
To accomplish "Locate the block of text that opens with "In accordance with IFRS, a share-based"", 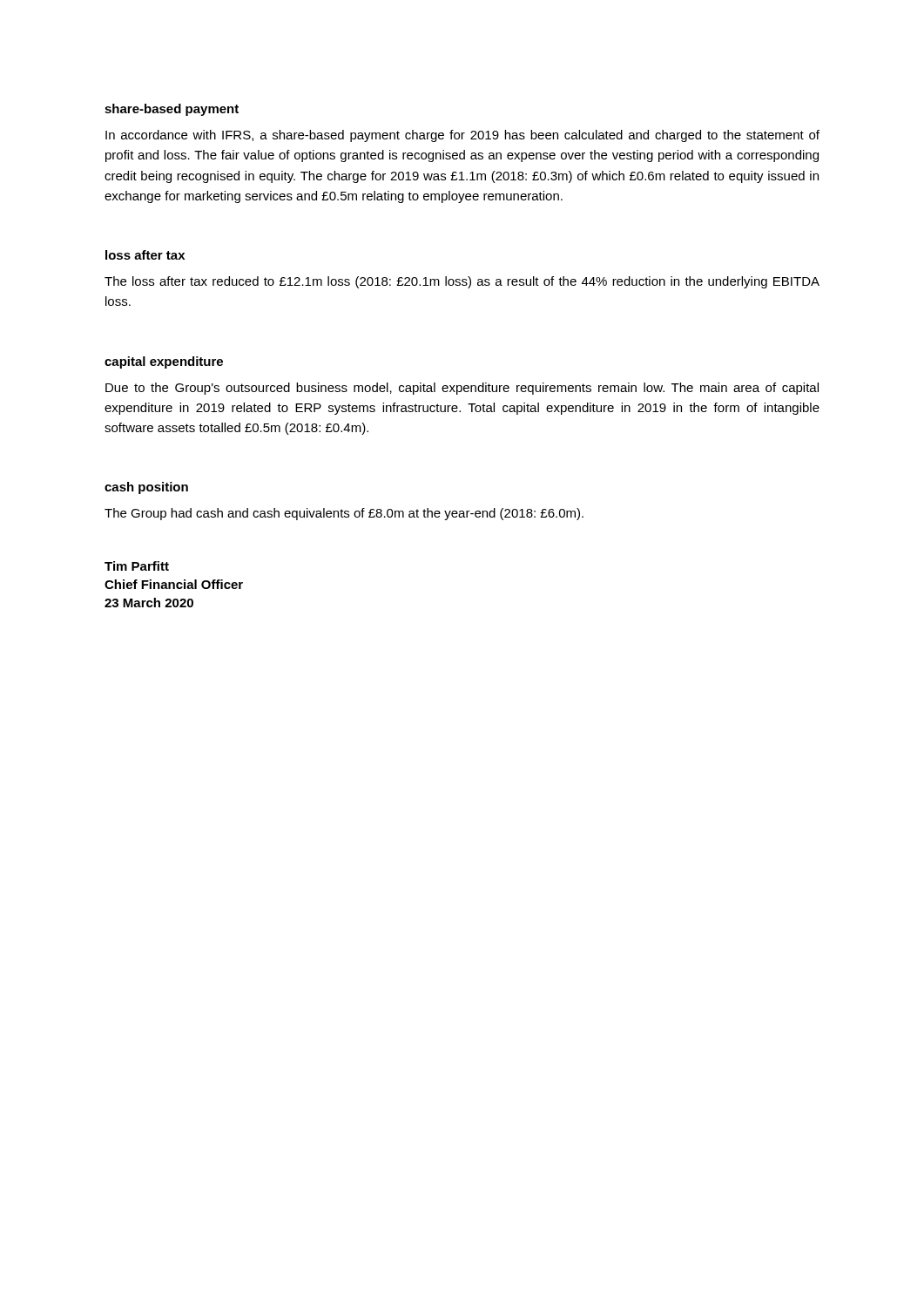I will (462, 165).
